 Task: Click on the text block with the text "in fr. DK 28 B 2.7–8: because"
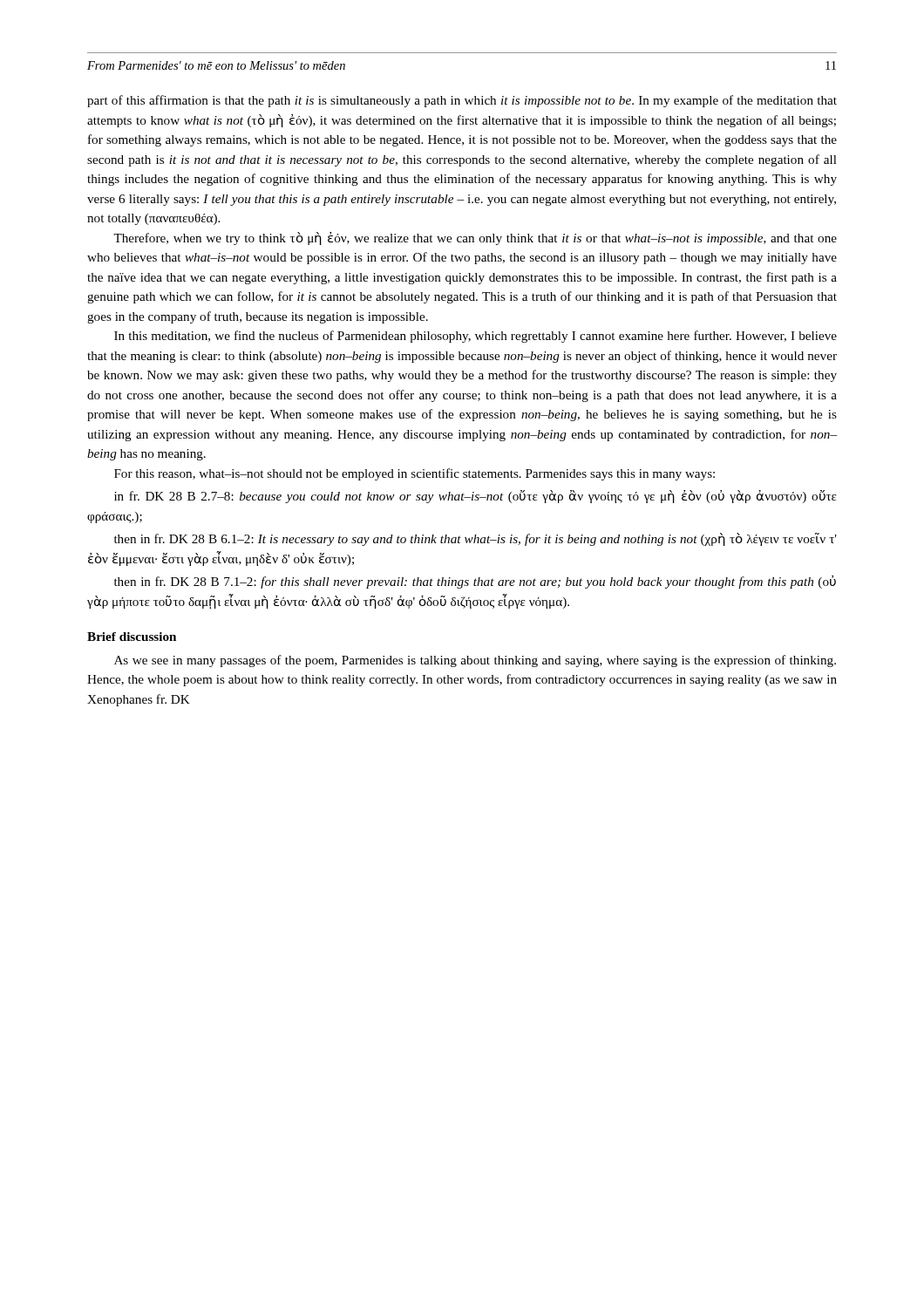(462, 507)
